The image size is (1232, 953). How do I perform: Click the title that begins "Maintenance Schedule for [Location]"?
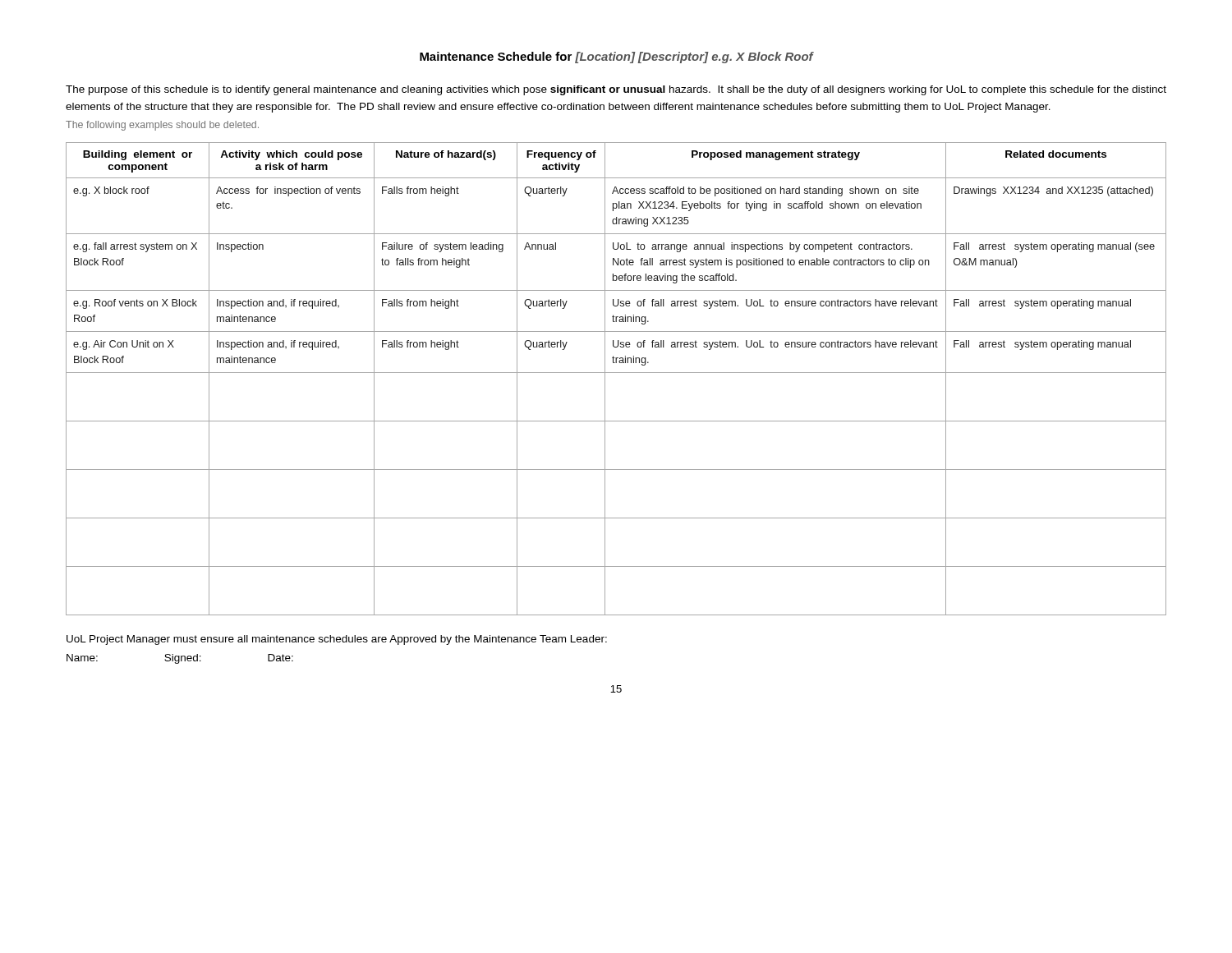point(616,56)
